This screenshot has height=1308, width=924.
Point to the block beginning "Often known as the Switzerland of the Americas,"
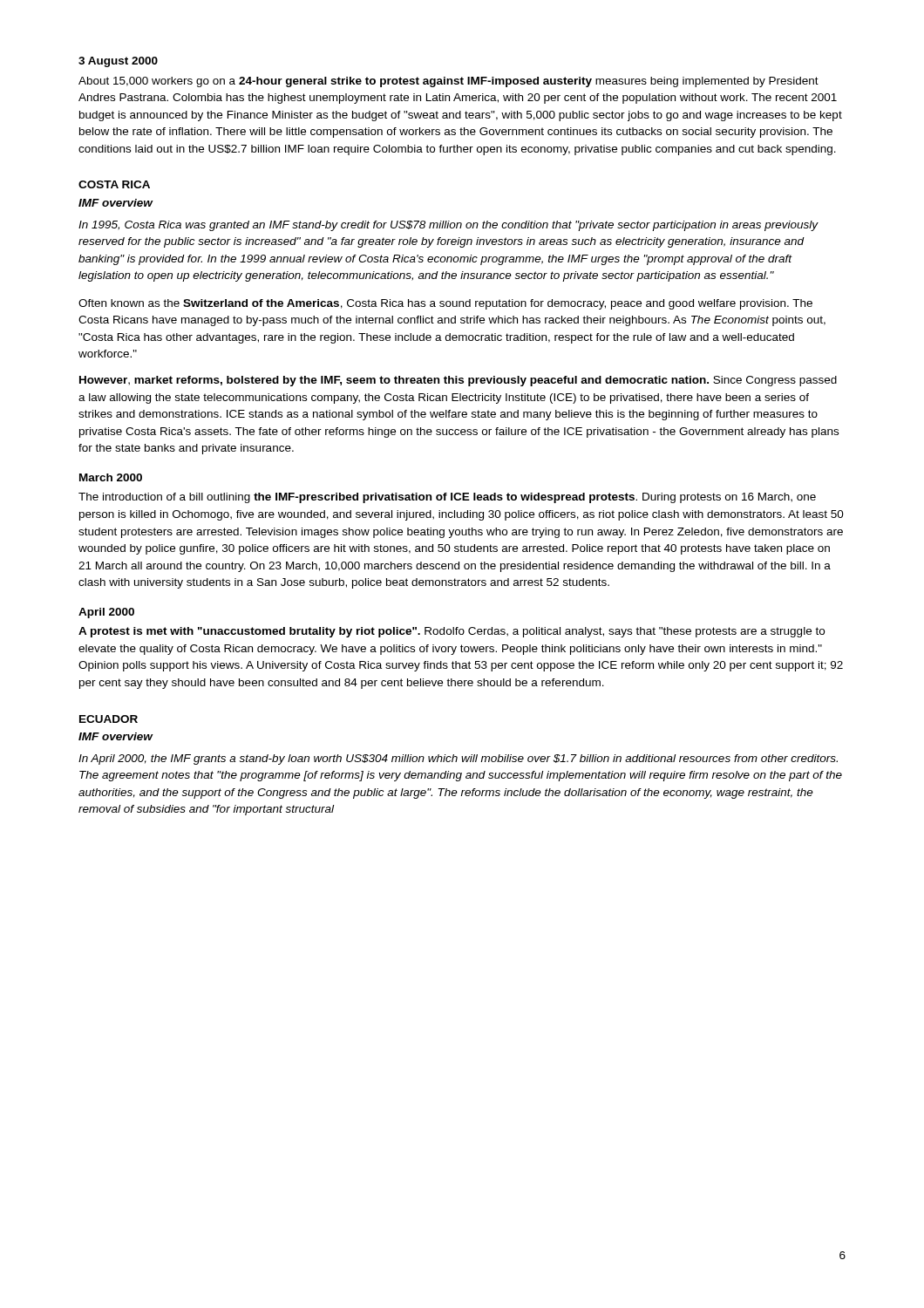(x=452, y=328)
